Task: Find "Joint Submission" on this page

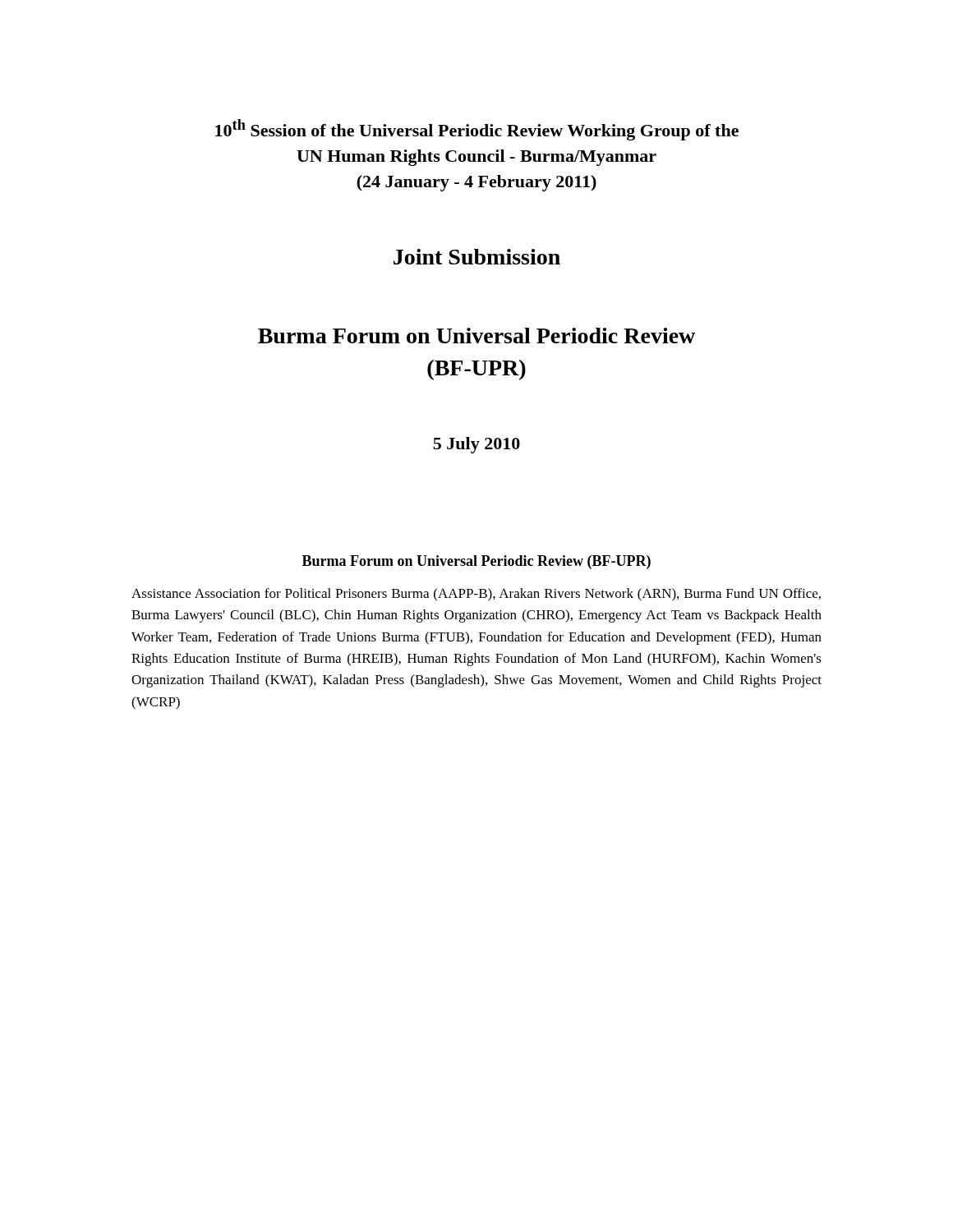Action: tap(476, 257)
